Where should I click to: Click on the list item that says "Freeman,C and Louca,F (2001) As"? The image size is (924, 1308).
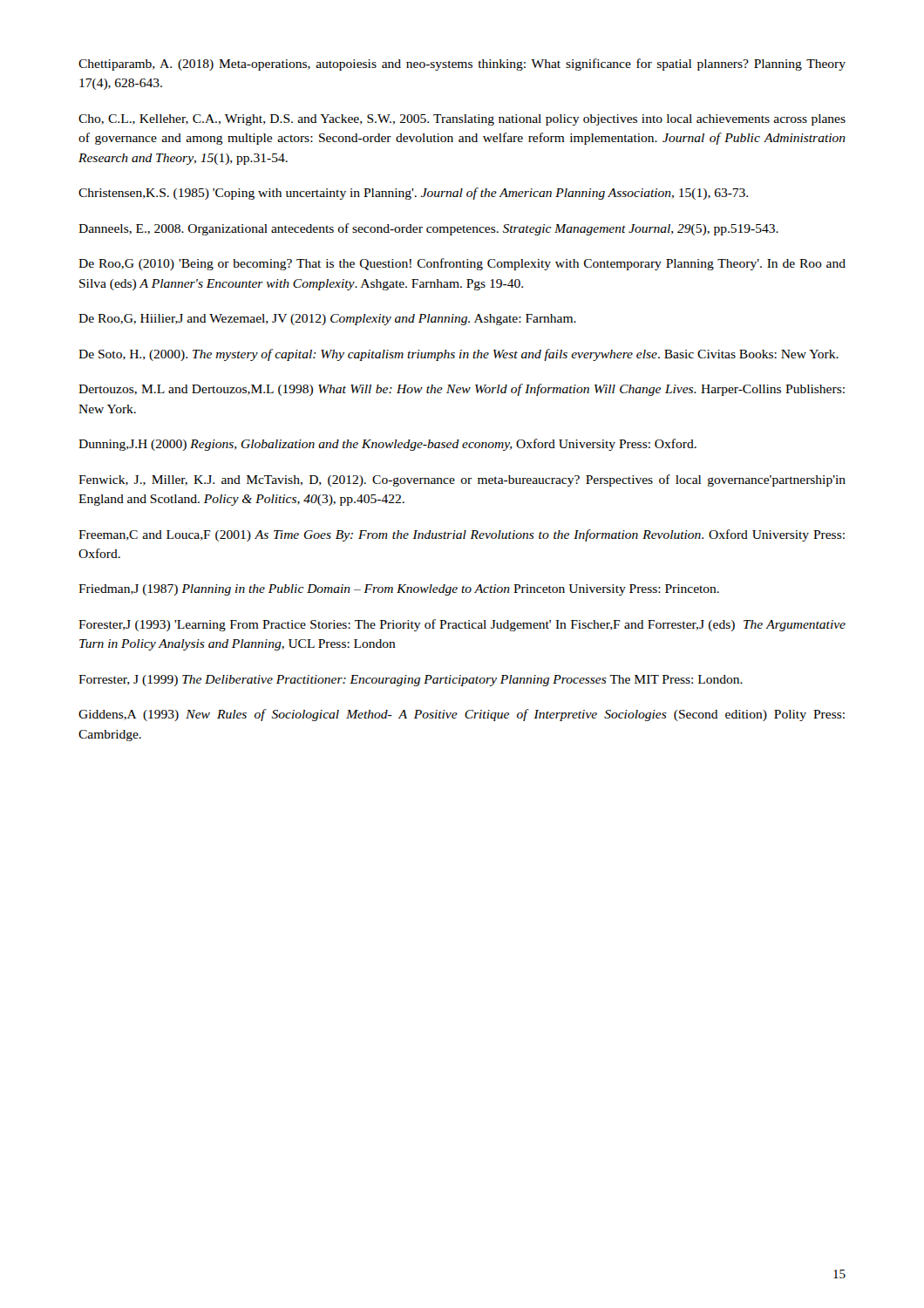pos(462,543)
